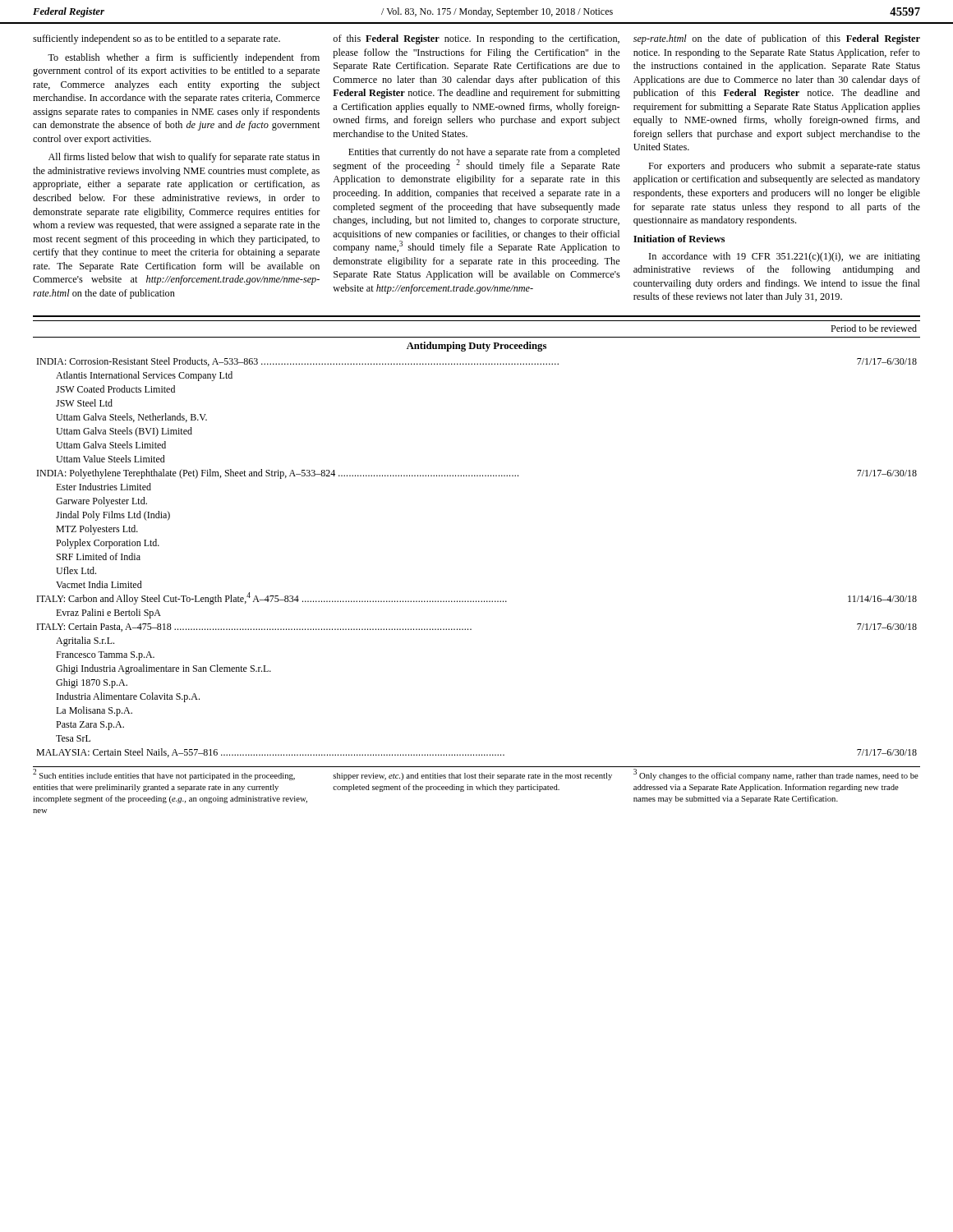Click the passage that begins "2 Such entities"

(x=176, y=793)
